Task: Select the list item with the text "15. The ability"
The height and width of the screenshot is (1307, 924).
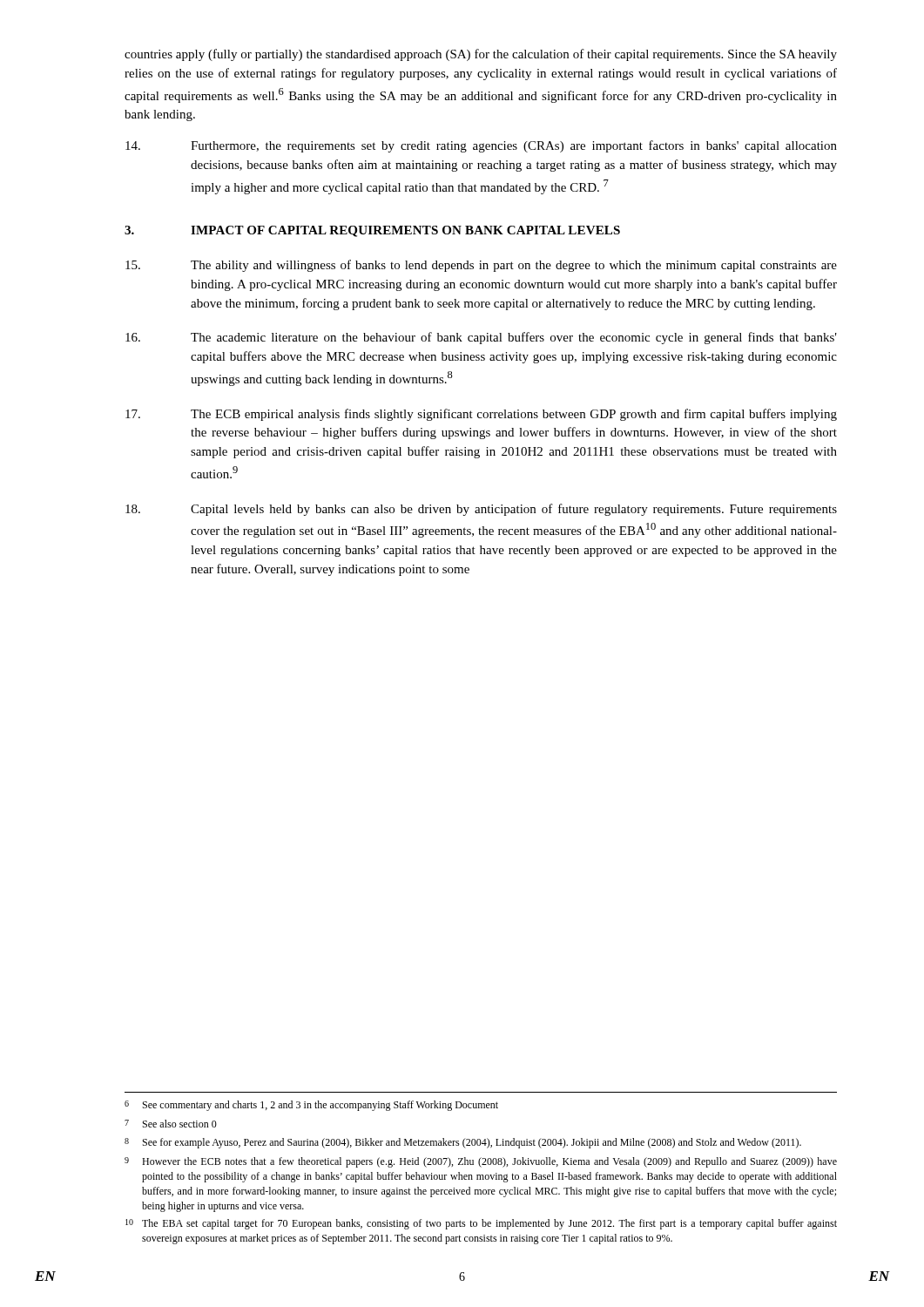Action: (481, 285)
